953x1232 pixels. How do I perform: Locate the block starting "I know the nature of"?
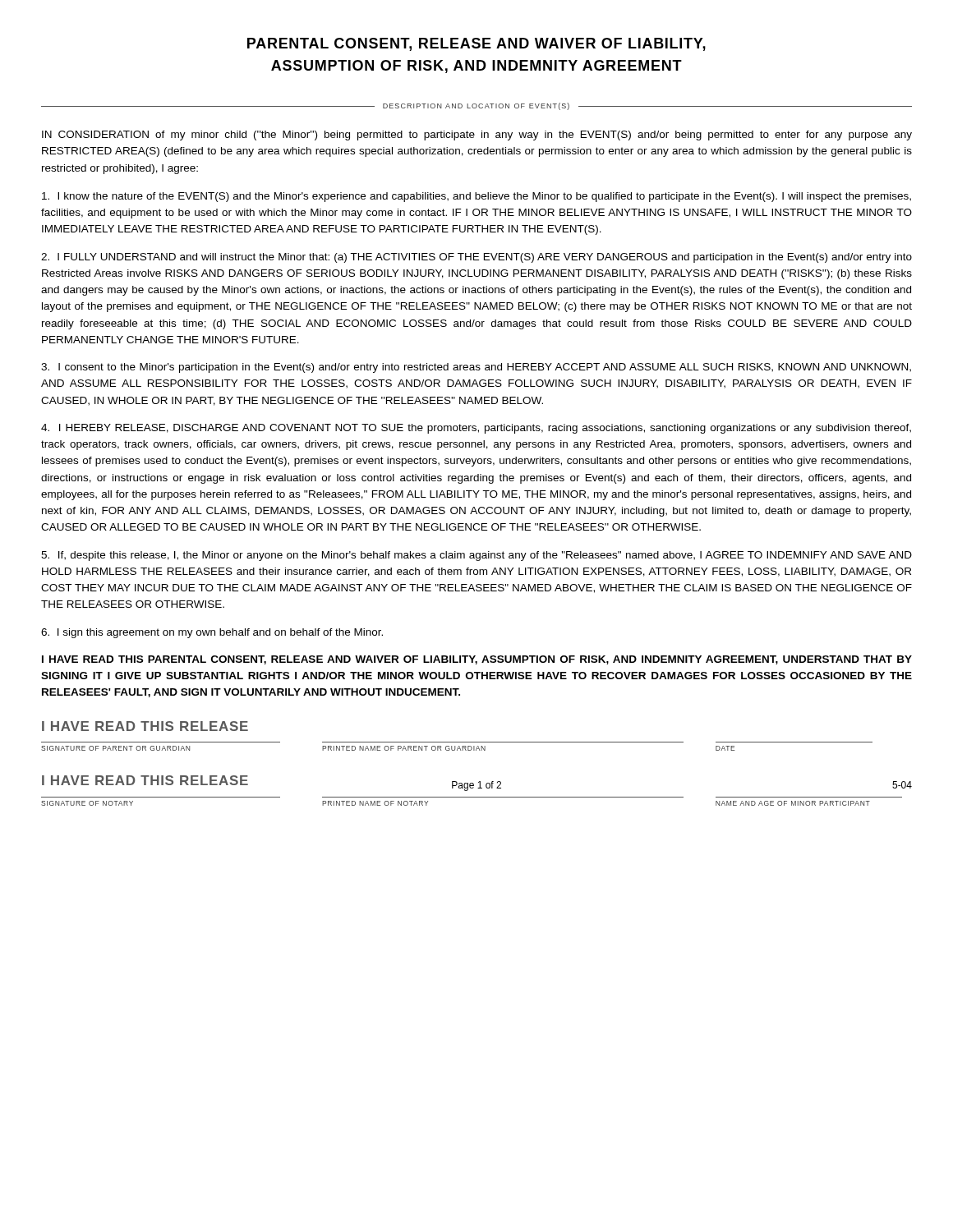476,212
